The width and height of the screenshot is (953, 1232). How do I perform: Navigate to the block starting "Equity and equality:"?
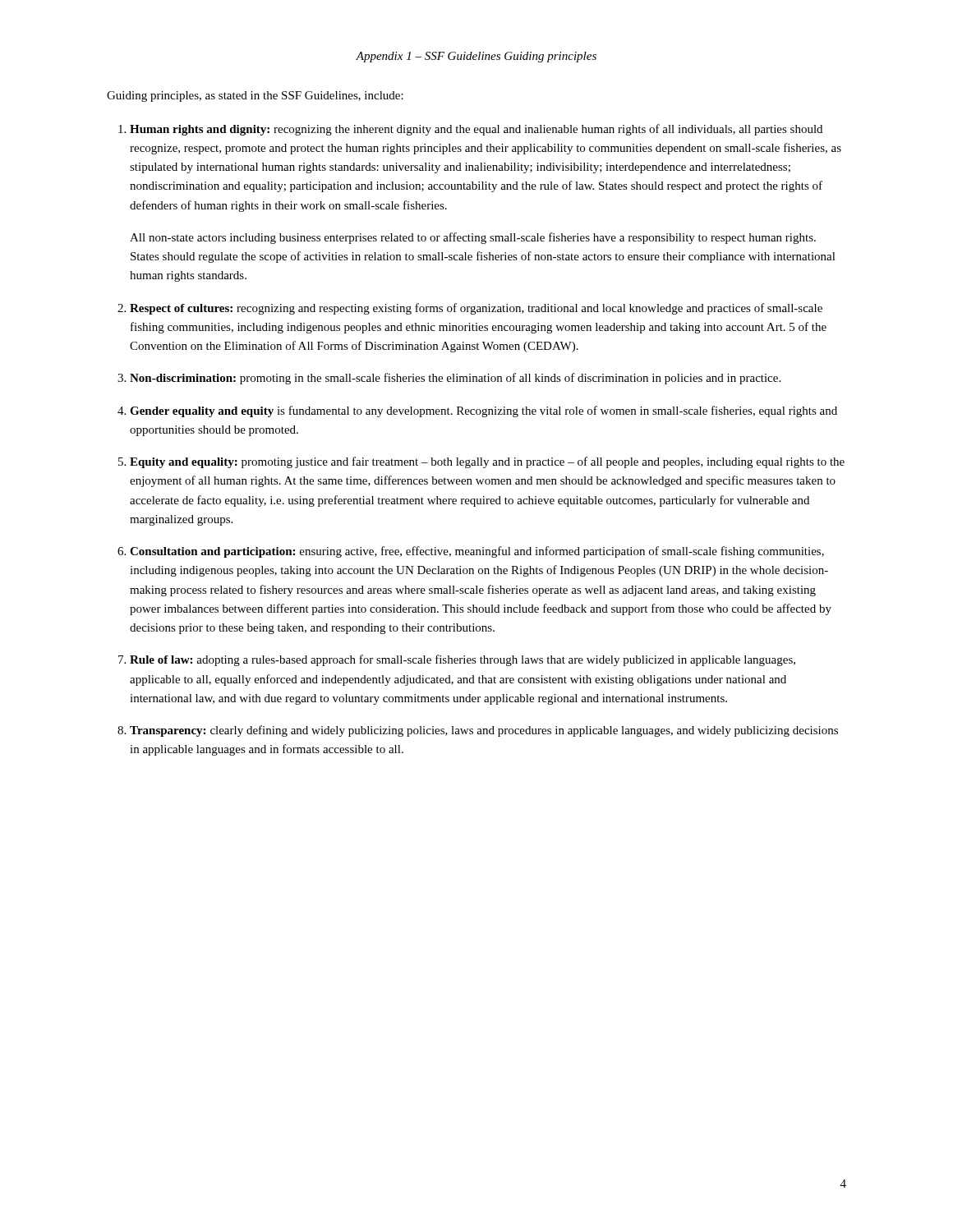(488, 491)
